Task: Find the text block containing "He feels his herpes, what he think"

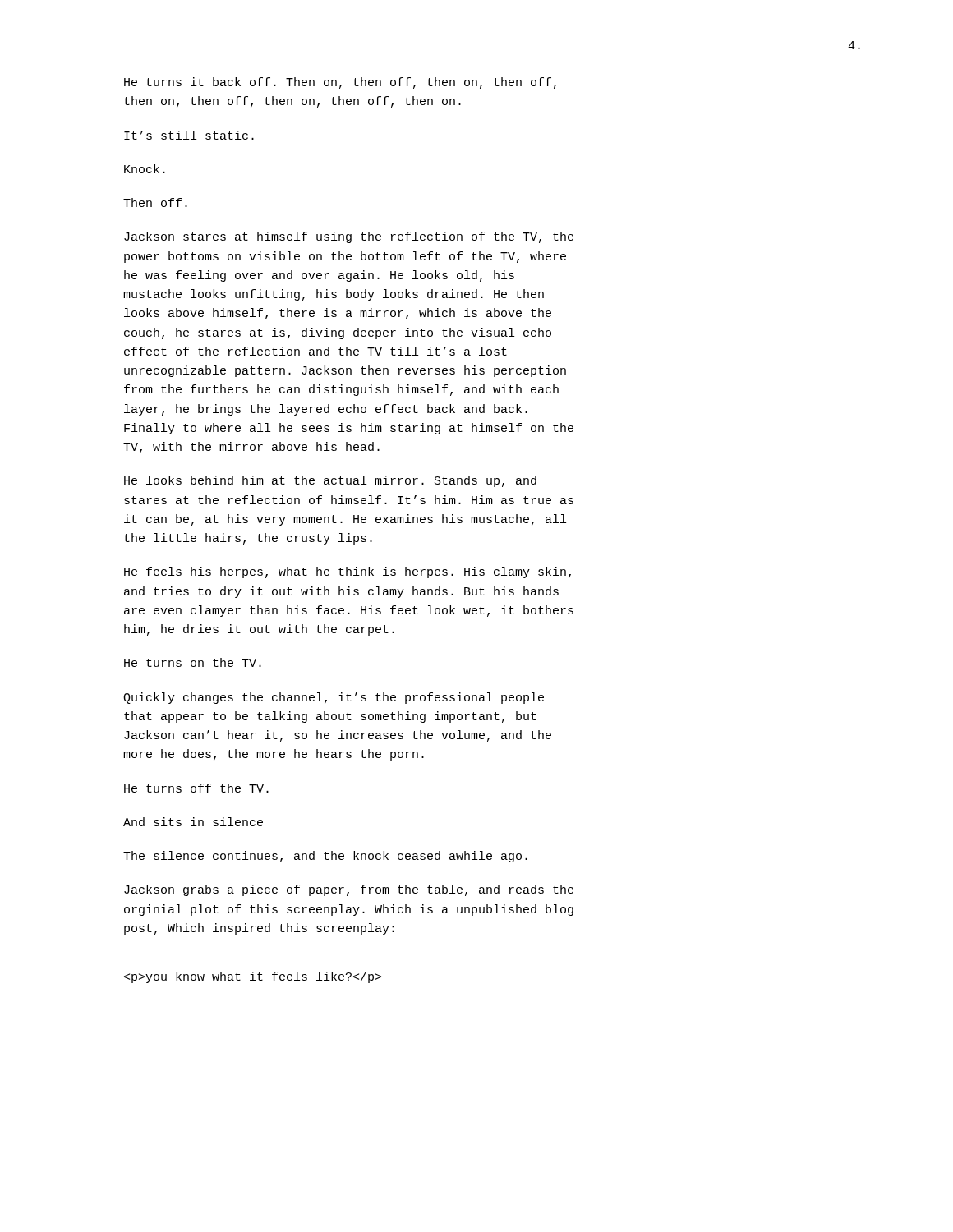Action: tap(349, 602)
